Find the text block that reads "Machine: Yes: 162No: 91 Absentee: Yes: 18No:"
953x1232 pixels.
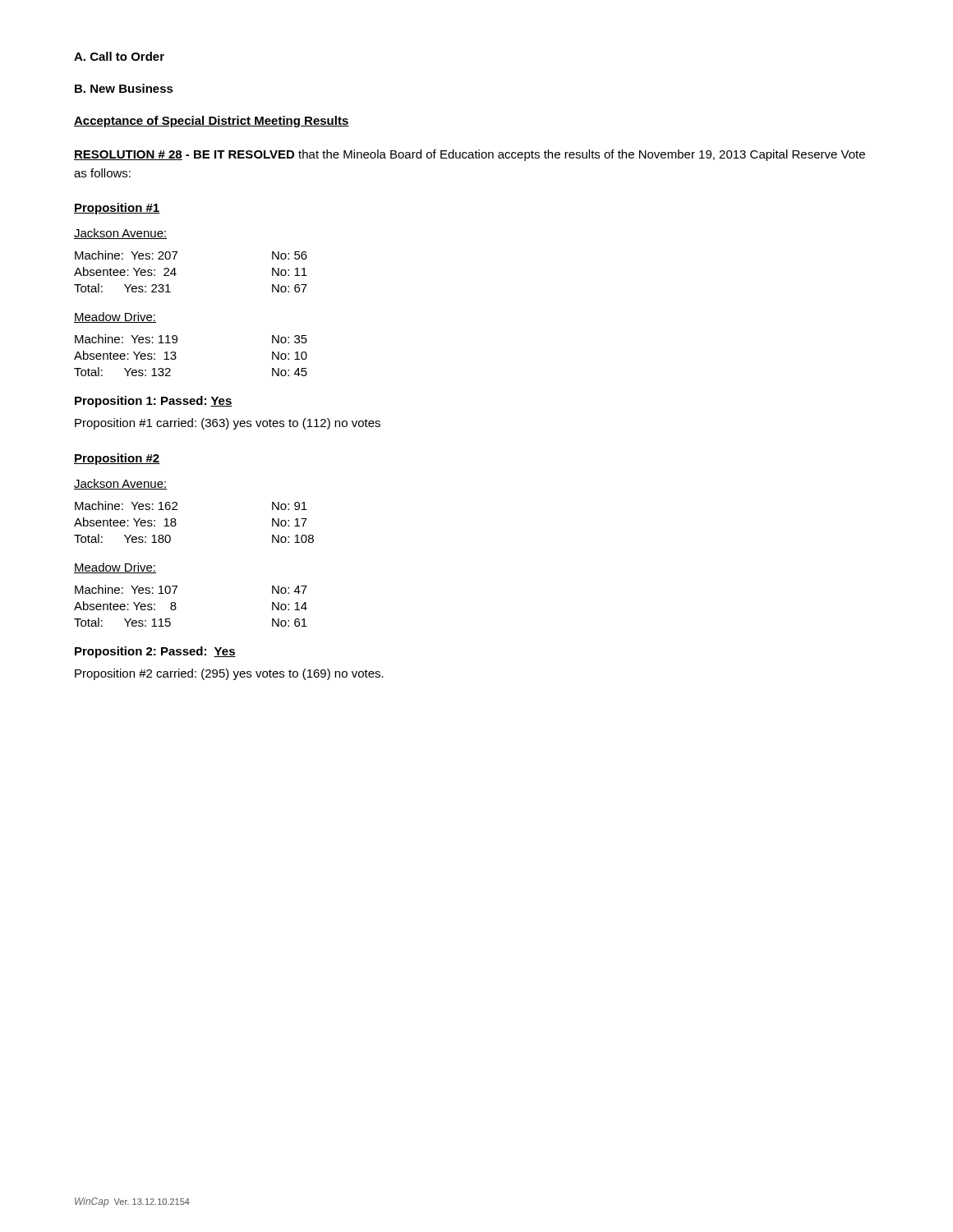pos(122,505)
